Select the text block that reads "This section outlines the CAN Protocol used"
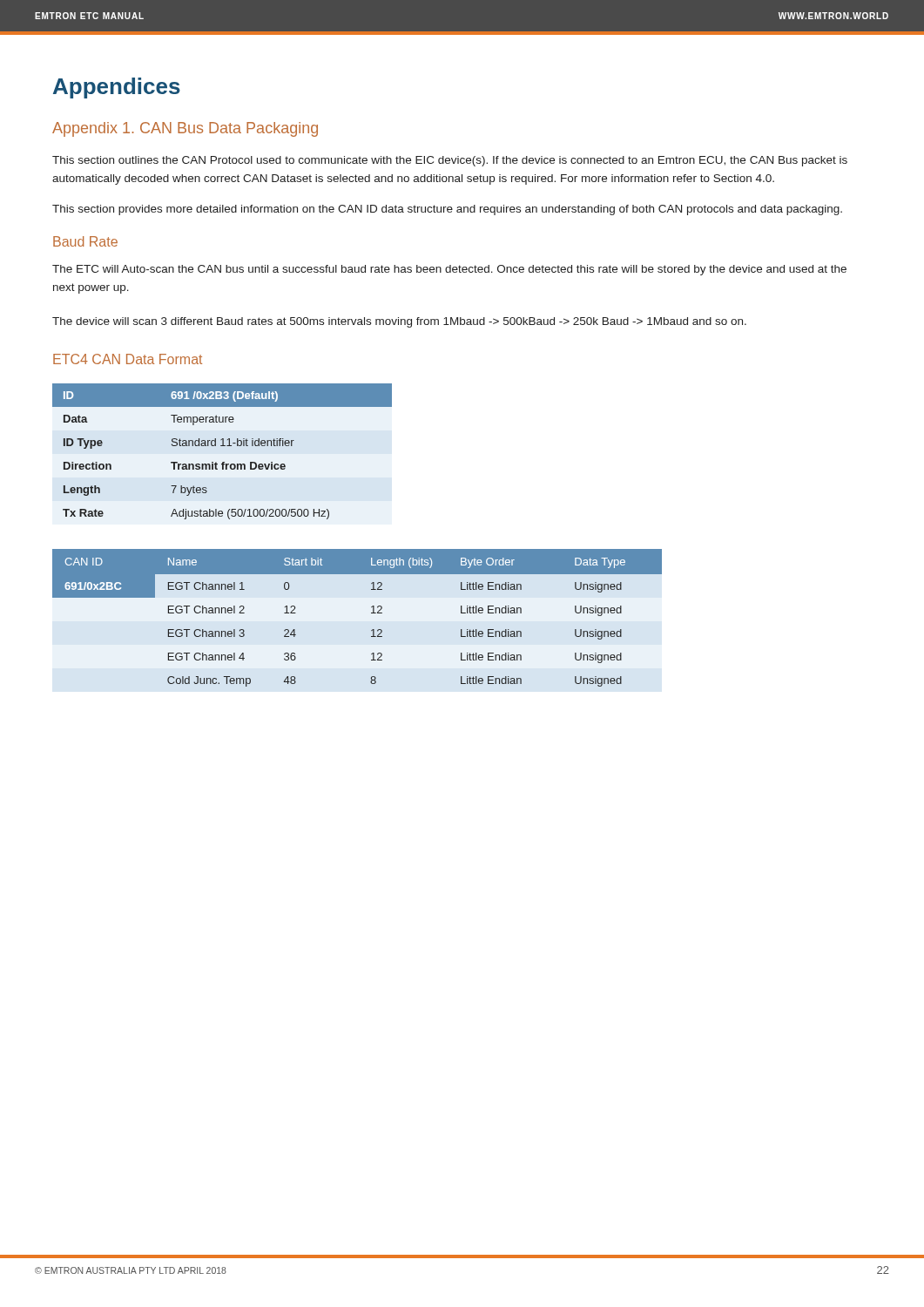Viewport: 924px width, 1307px height. click(450, 169)
